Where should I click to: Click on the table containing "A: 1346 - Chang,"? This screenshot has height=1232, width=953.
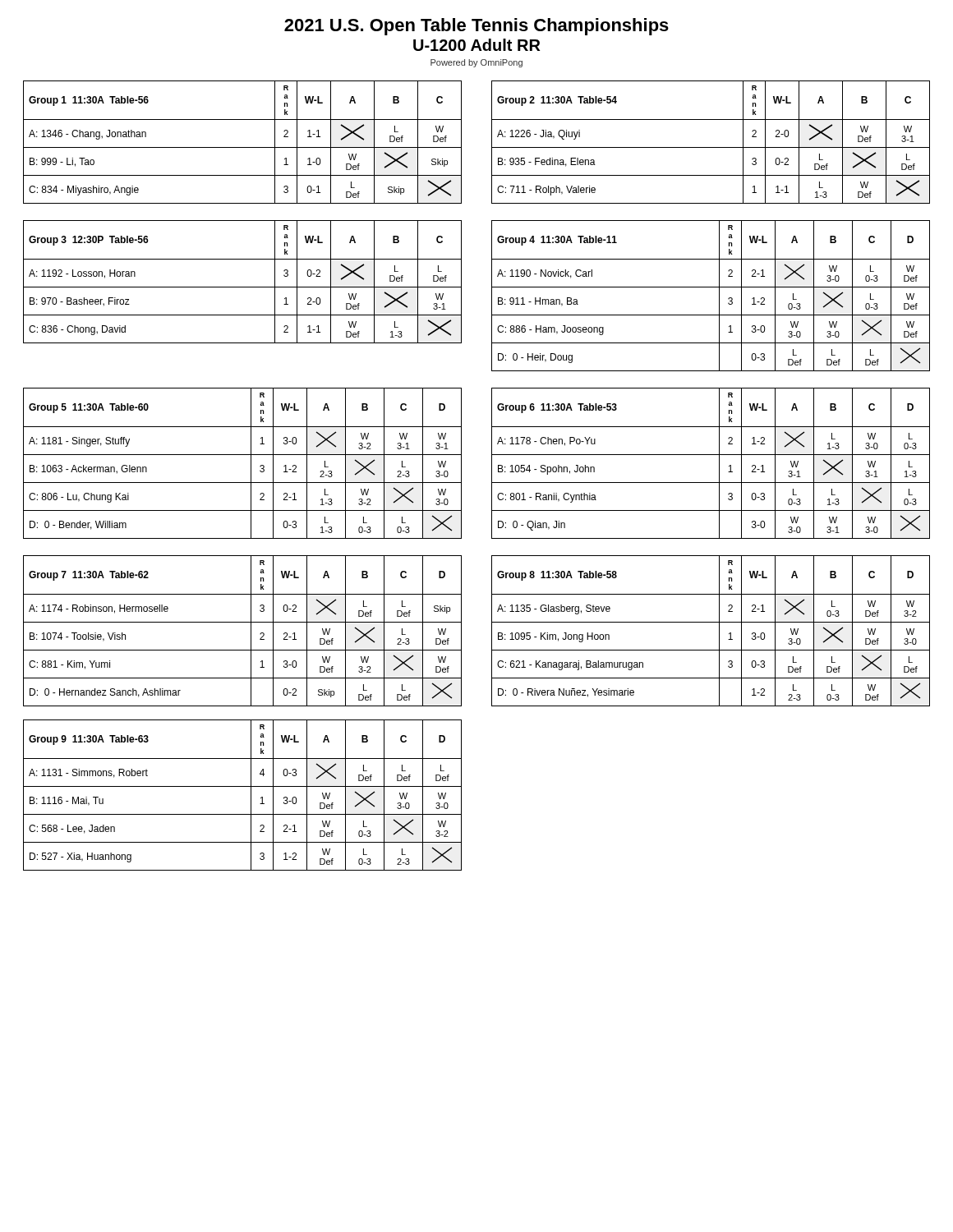(242, 142)
